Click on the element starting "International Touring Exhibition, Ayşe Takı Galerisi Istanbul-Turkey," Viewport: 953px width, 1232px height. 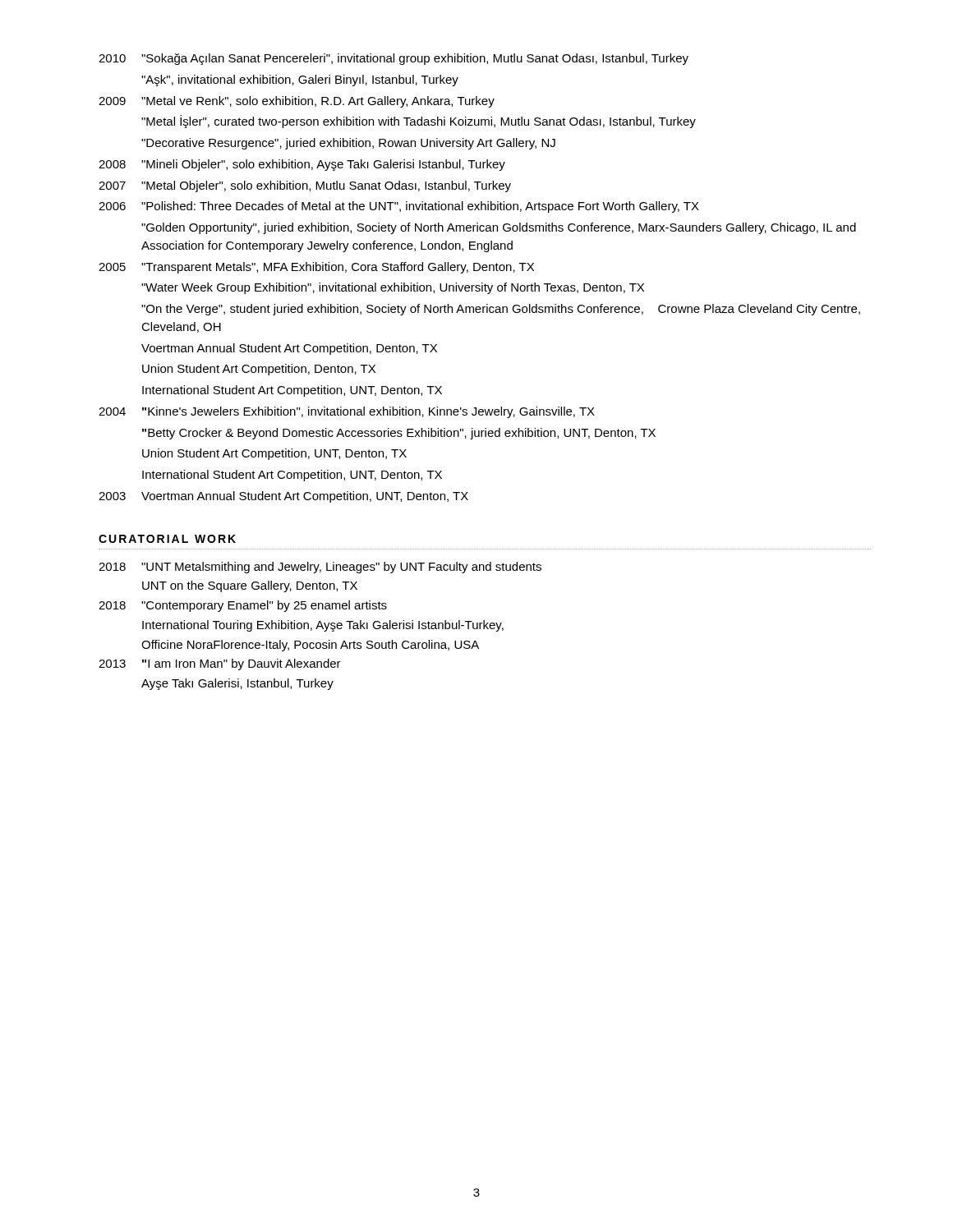[x=323, y=624]
